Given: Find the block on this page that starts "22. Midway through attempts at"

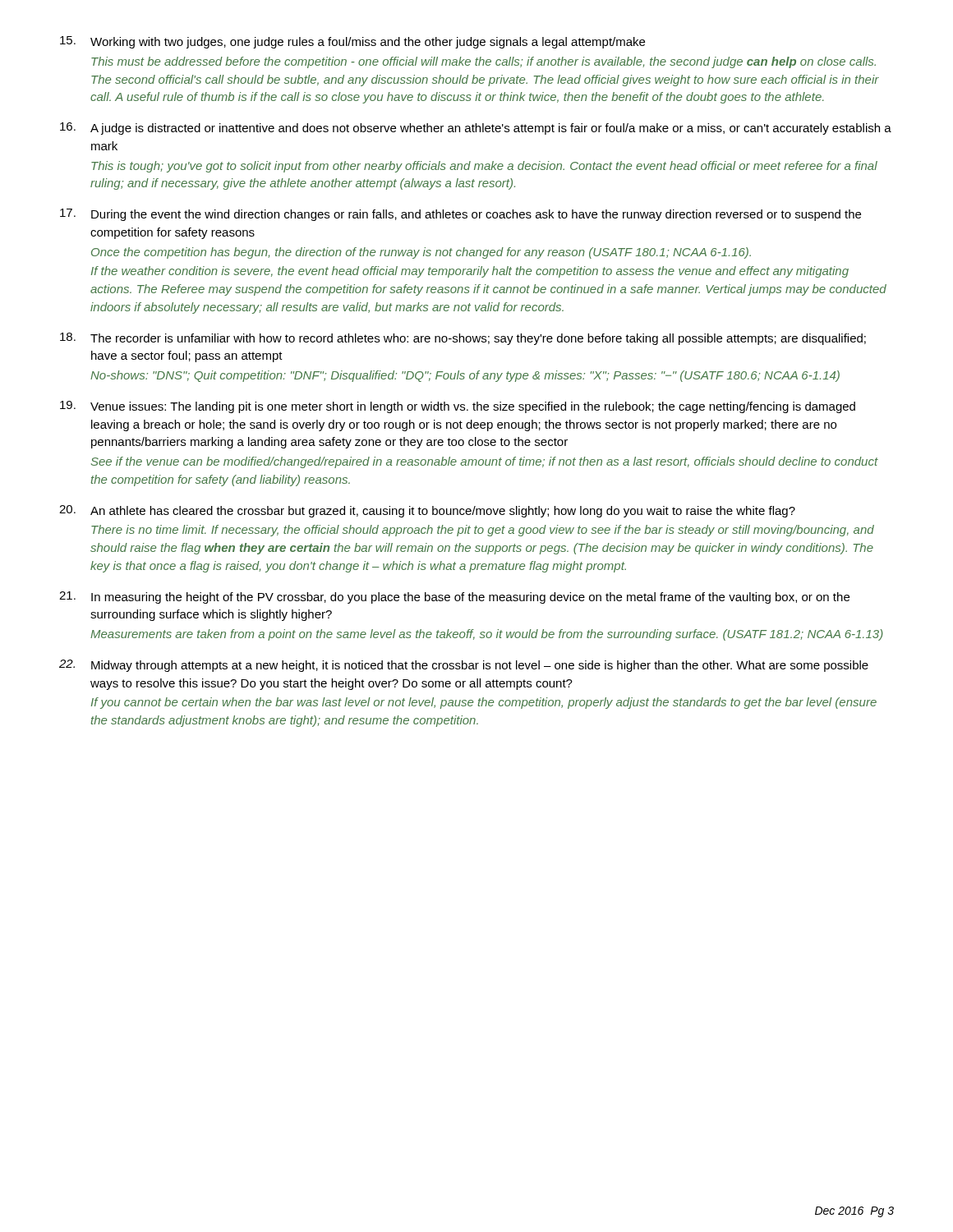Looking at the screenshot, I should pyautogui.click(x=476, y=693).
